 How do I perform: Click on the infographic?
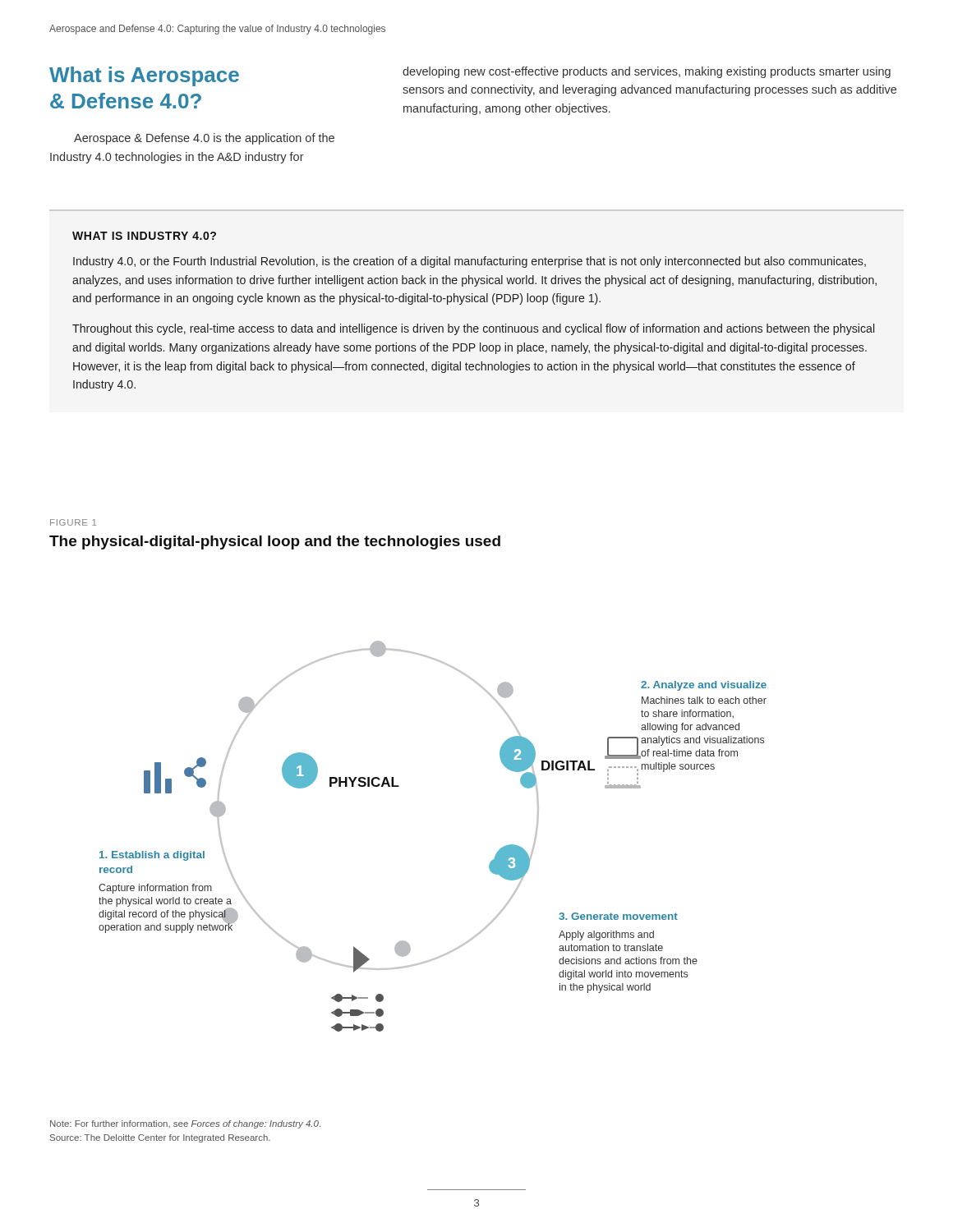click(x=476, y=825)
